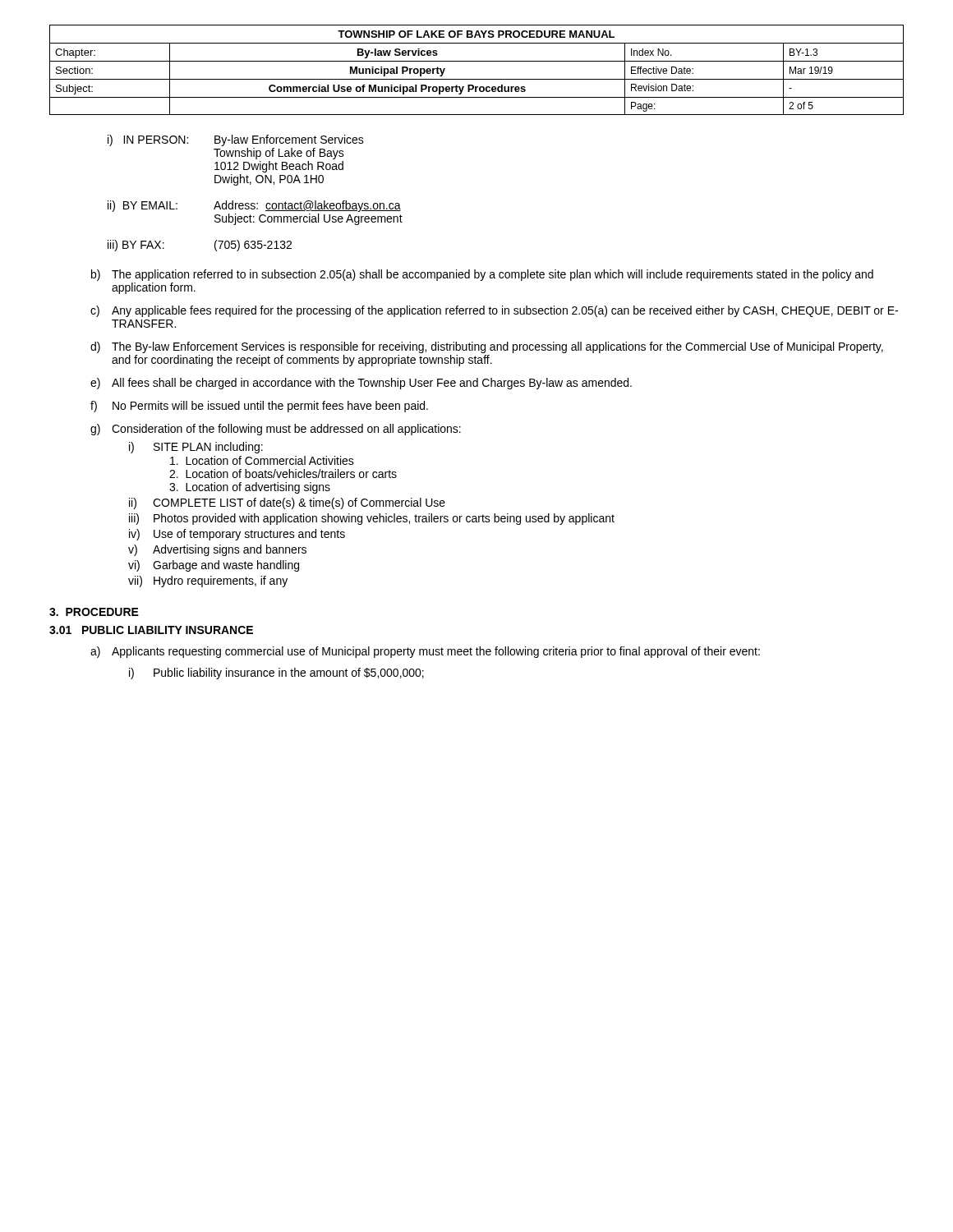Click the passage that begins "iii) Photos provided with application showing"

pos(371,518)
